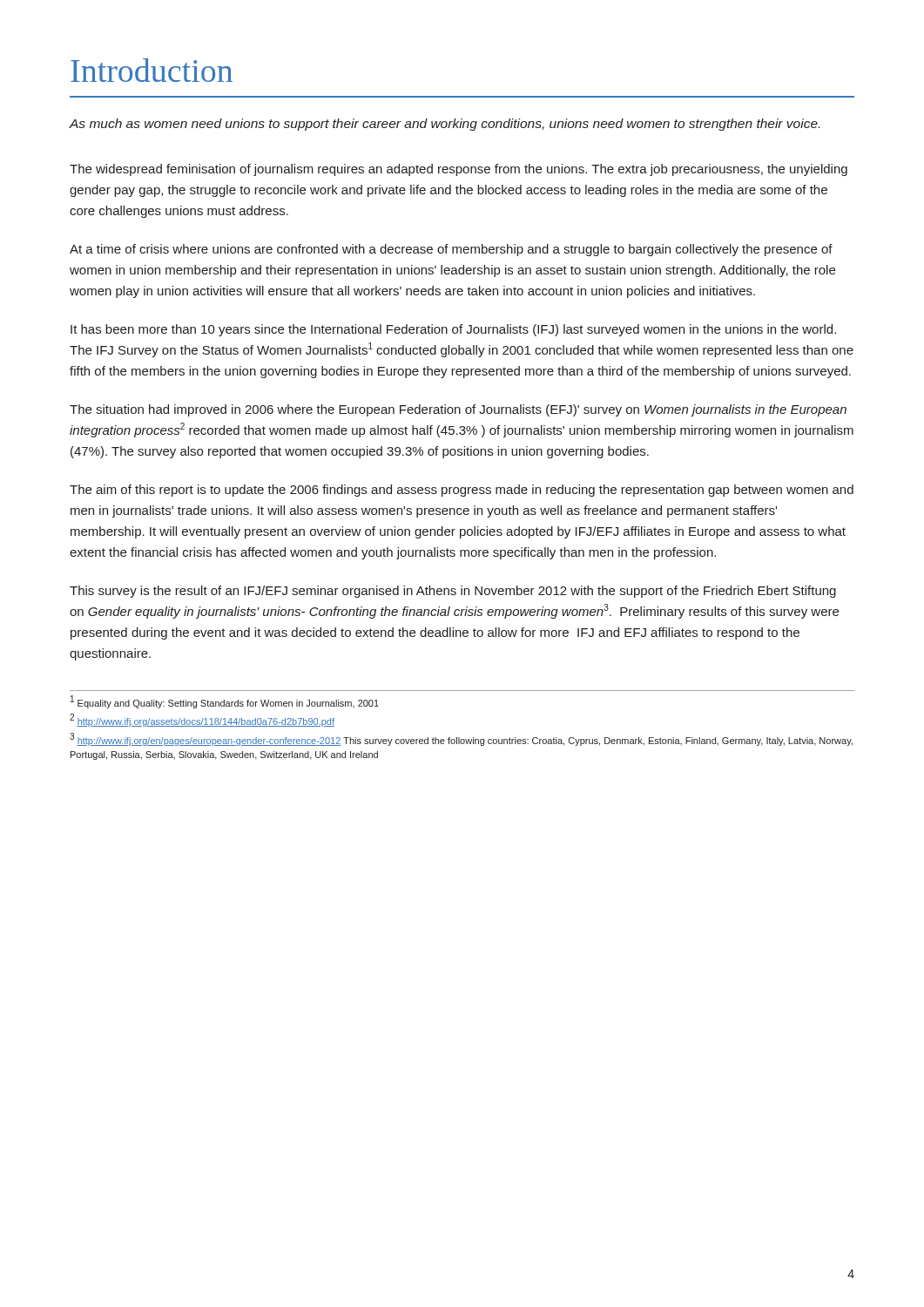The image size is (924, 1307).
Task: Find the text block containing "The situation had improved"
Action: [x=462, y=430]
